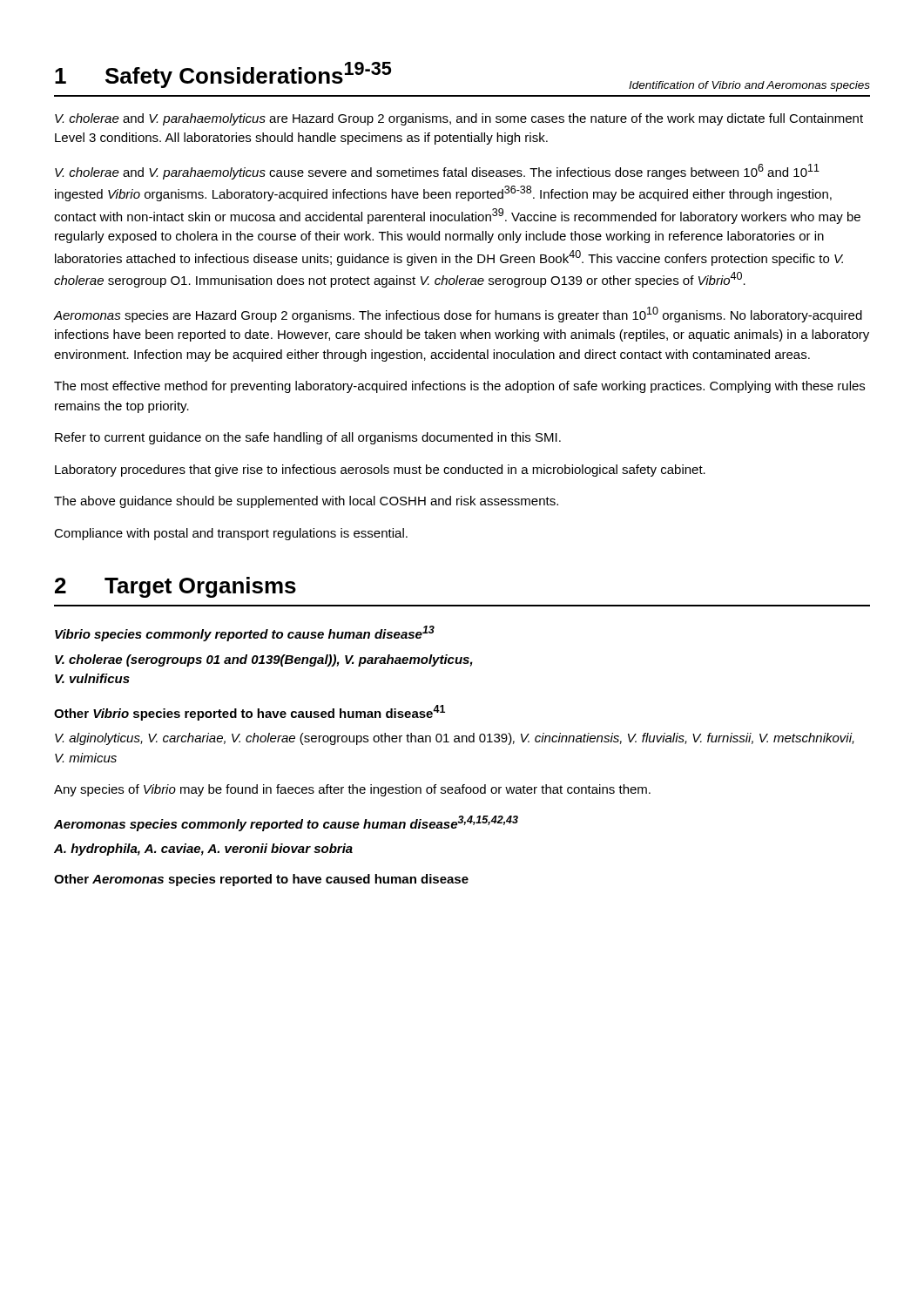Locate the section header with the text "Other Aeromonas species reported to"
The height and width of the screenshot is (1307, 924).
coord(261,878)
